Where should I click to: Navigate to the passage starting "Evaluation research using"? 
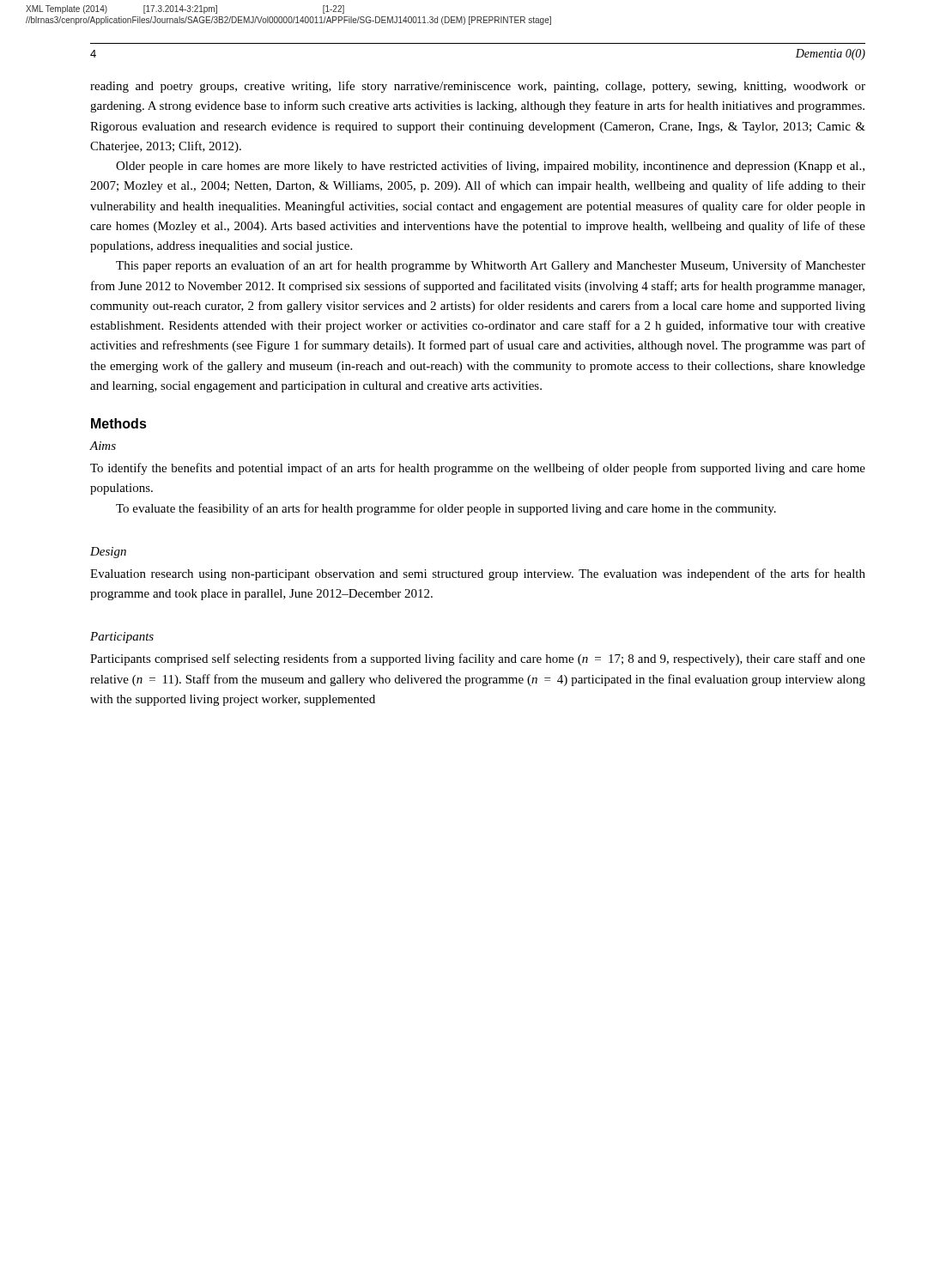(x=478, y=584)
